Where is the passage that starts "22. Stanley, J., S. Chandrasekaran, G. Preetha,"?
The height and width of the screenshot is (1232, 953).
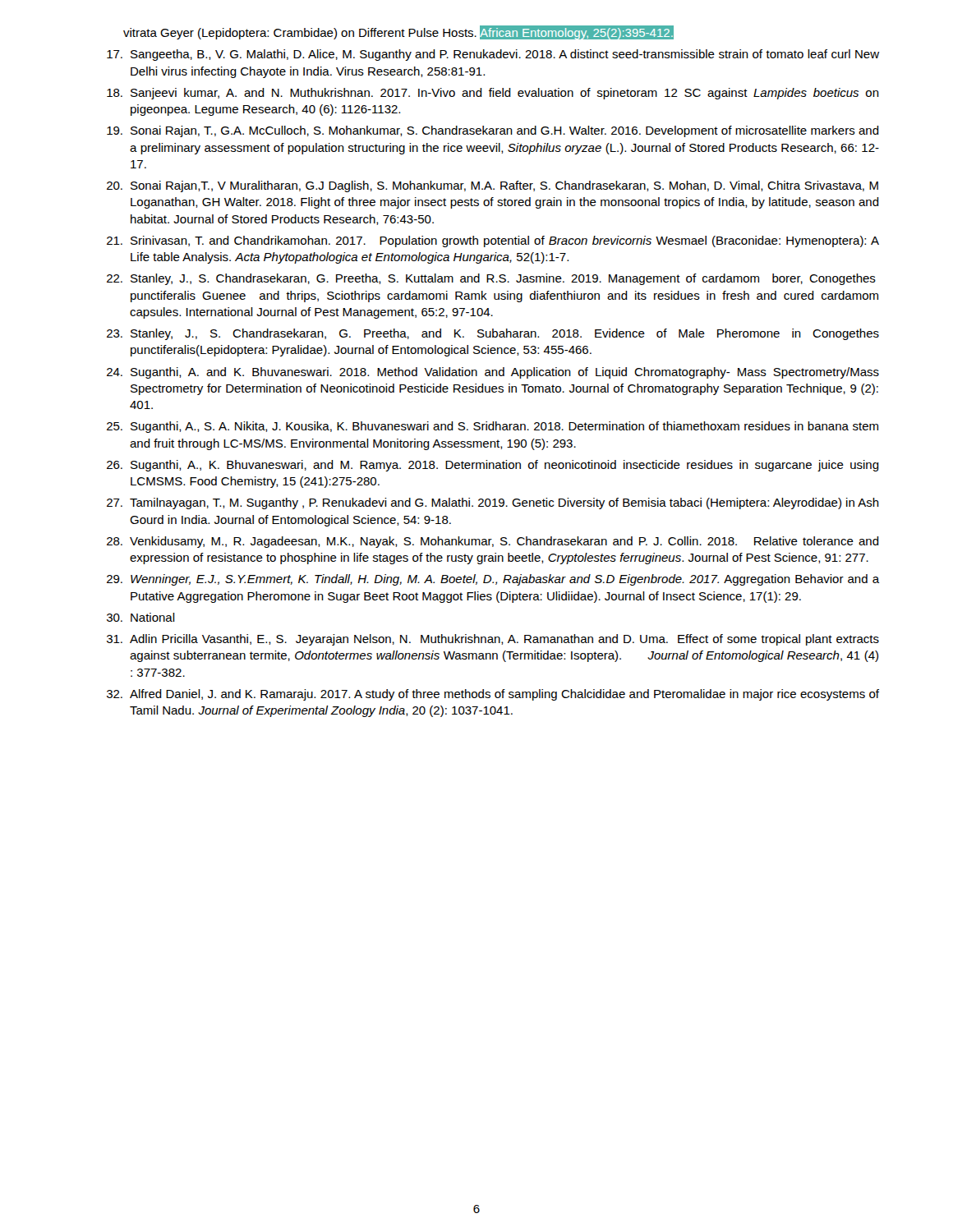point(485,295)
